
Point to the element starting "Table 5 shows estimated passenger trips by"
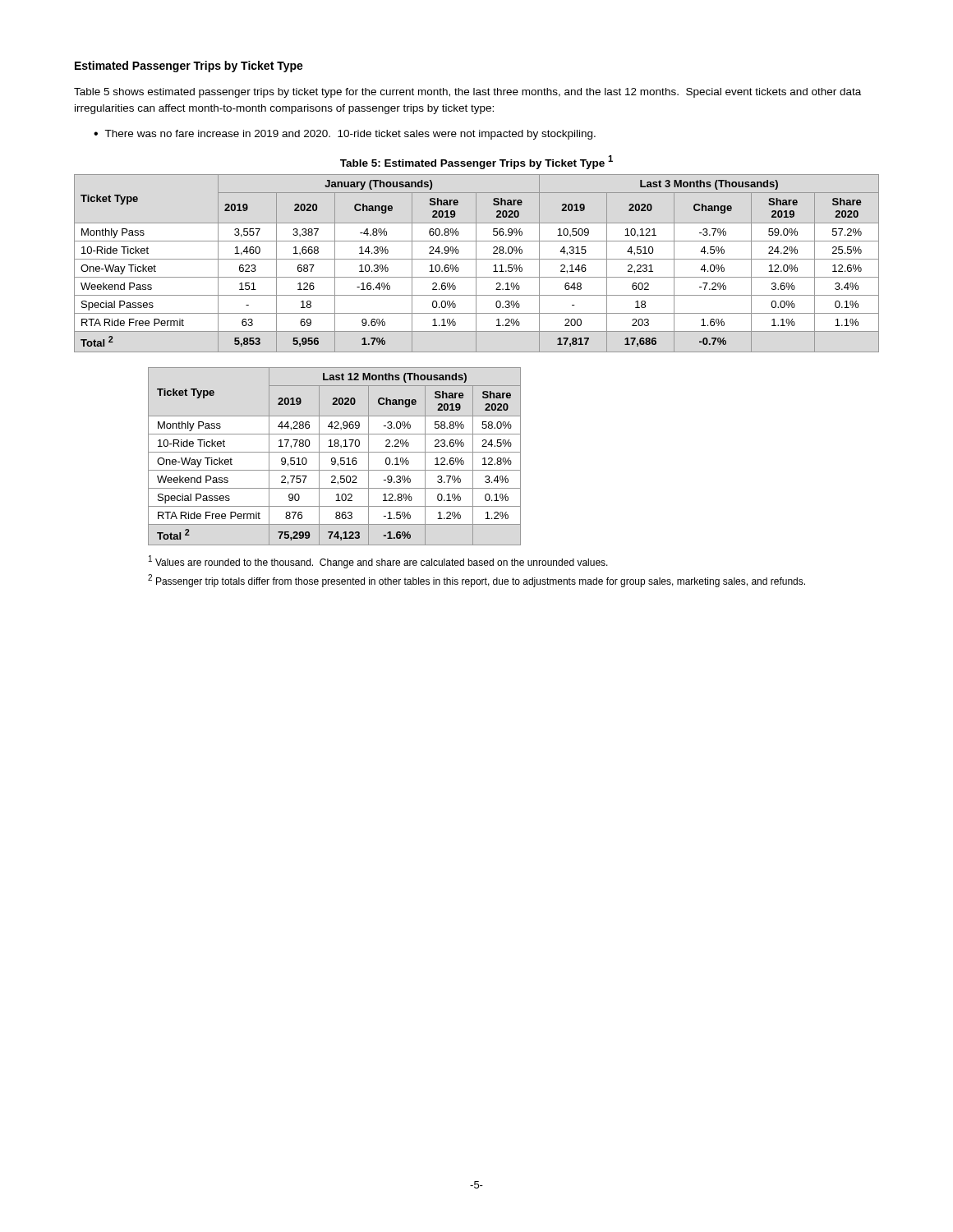click(468, 100)
